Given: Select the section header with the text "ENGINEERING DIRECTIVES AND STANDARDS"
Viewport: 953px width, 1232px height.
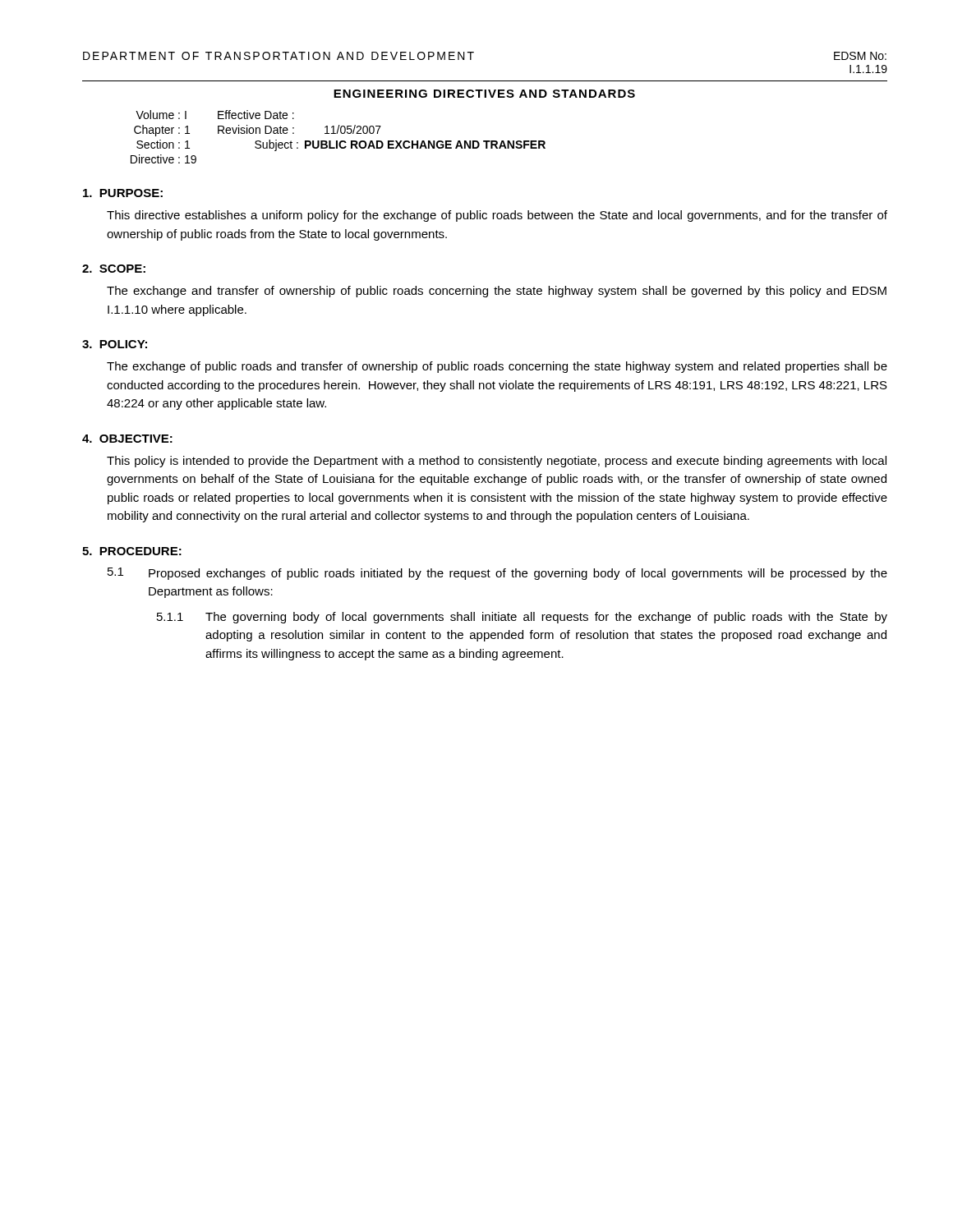Looking at the screenshot, I should (x=485, y=93).
